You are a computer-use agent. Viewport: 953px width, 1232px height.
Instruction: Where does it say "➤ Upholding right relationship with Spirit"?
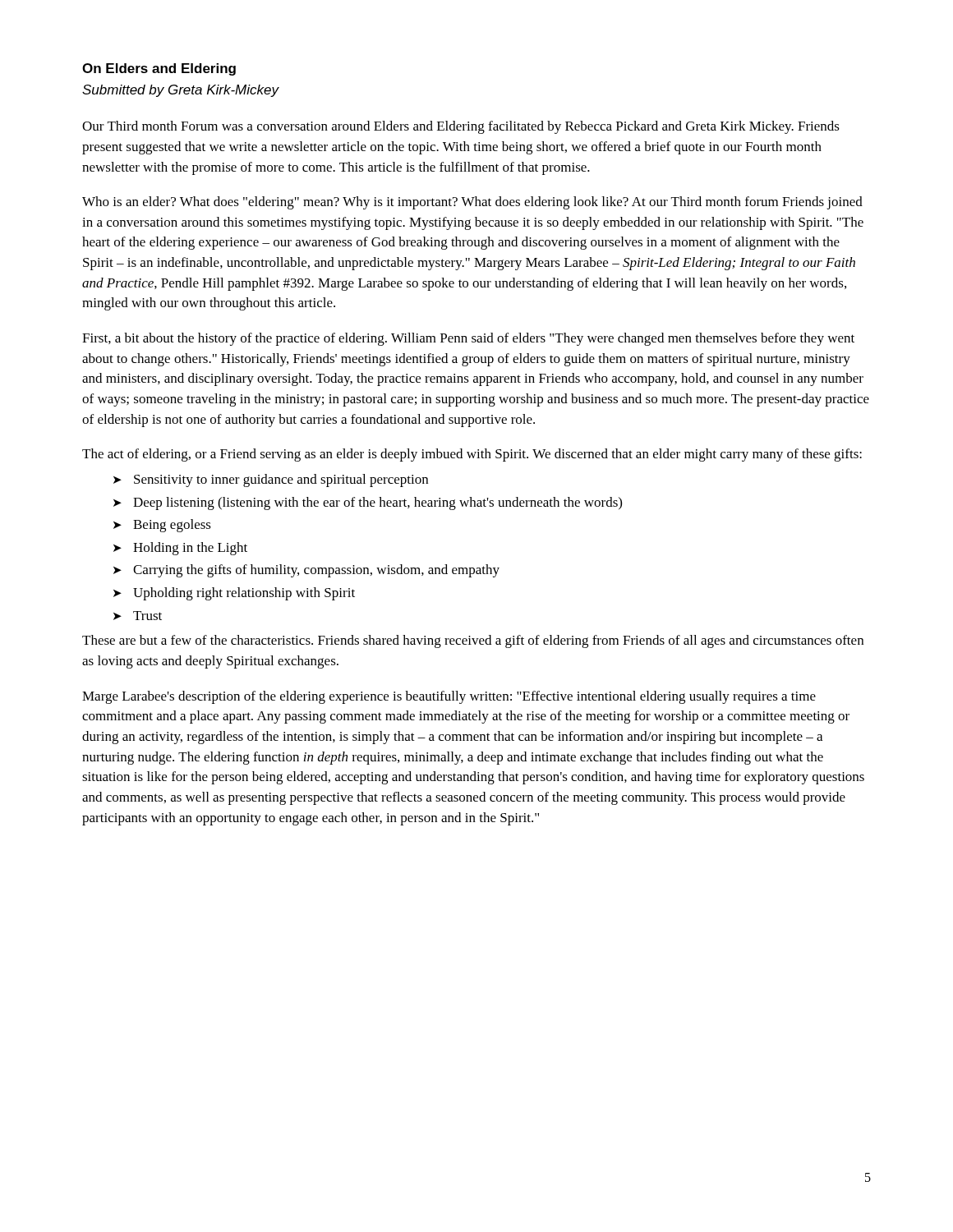click(233, 593)
